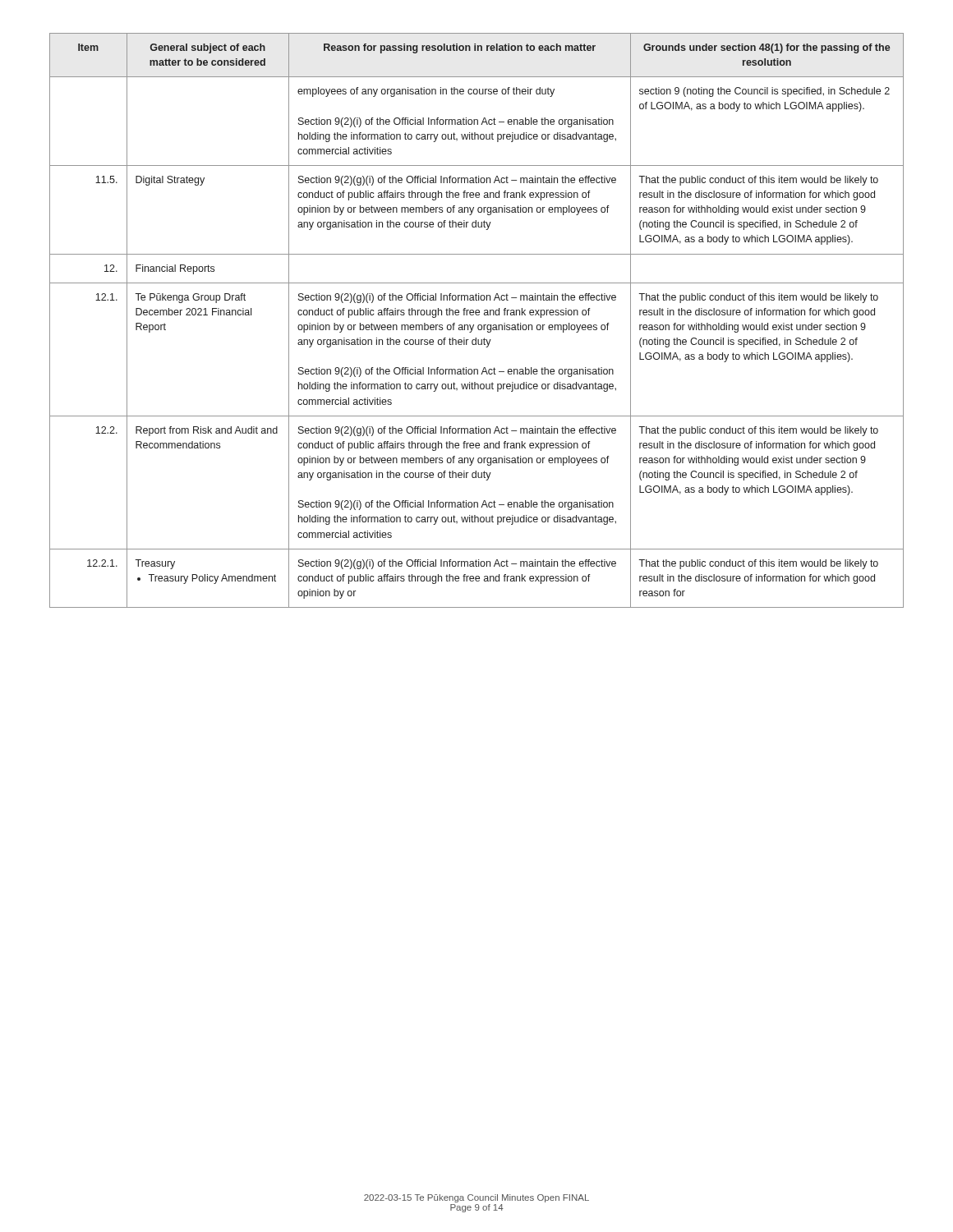This screenshot has width=953, height=1232.
Task: Click on the table containing "Digital Strategy"
Action: (x=476, y=320)
